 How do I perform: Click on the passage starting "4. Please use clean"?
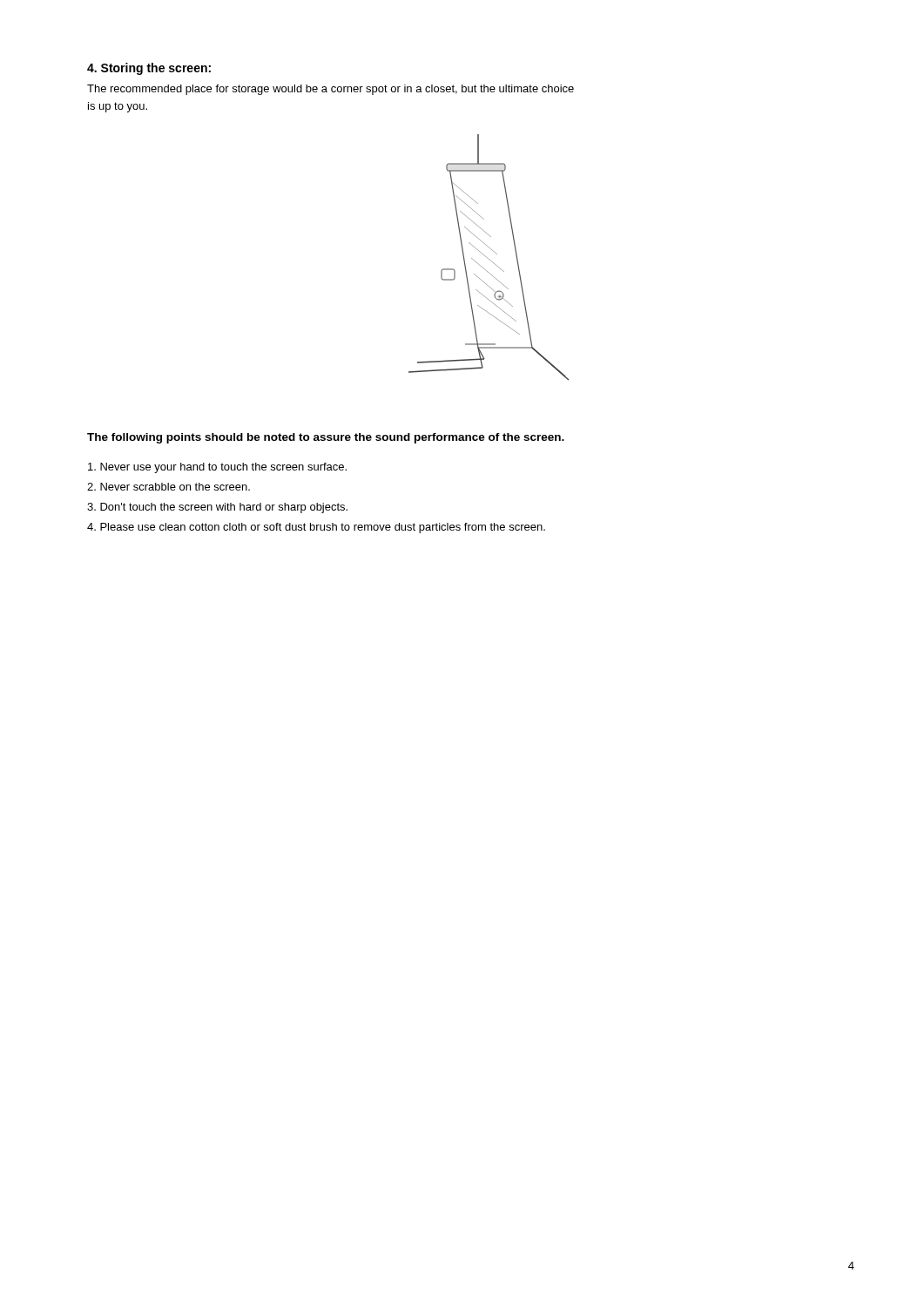pyautogui.click(x=316, y=526)
